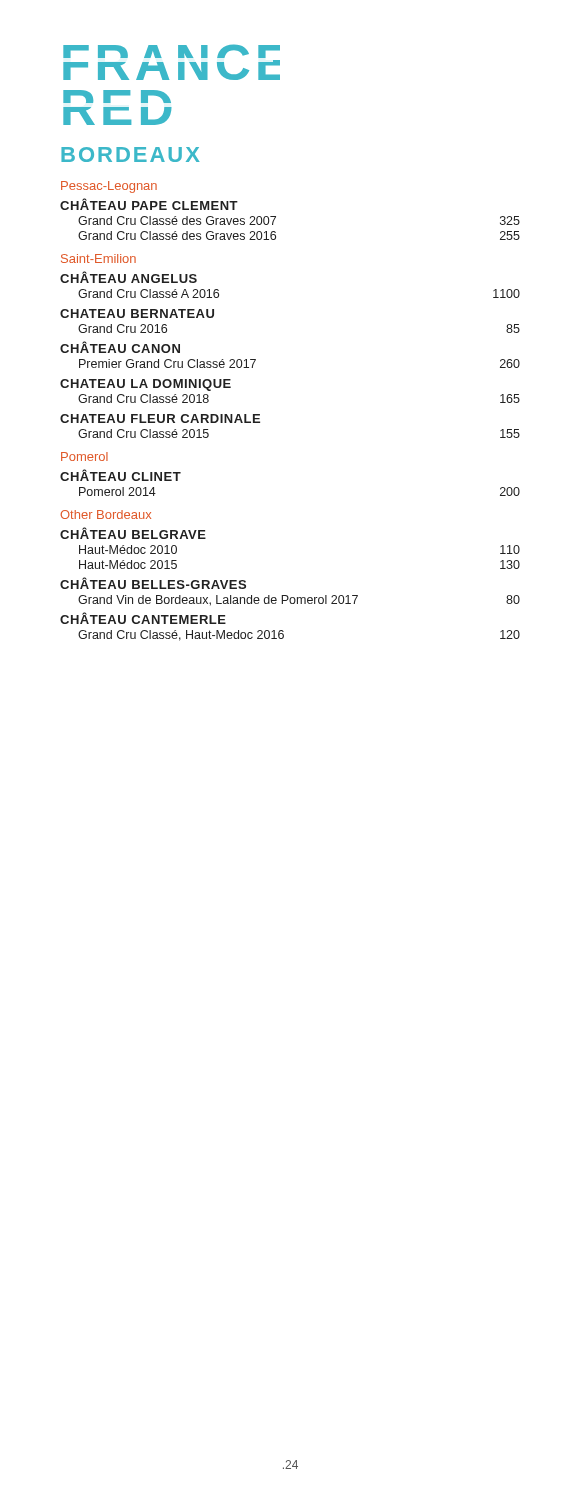Image resolution: width=580 pixels, height=1500 pixels.
Task: Locate the block of text that opens with "Grand Cru Classé,"
Action: 190,634
